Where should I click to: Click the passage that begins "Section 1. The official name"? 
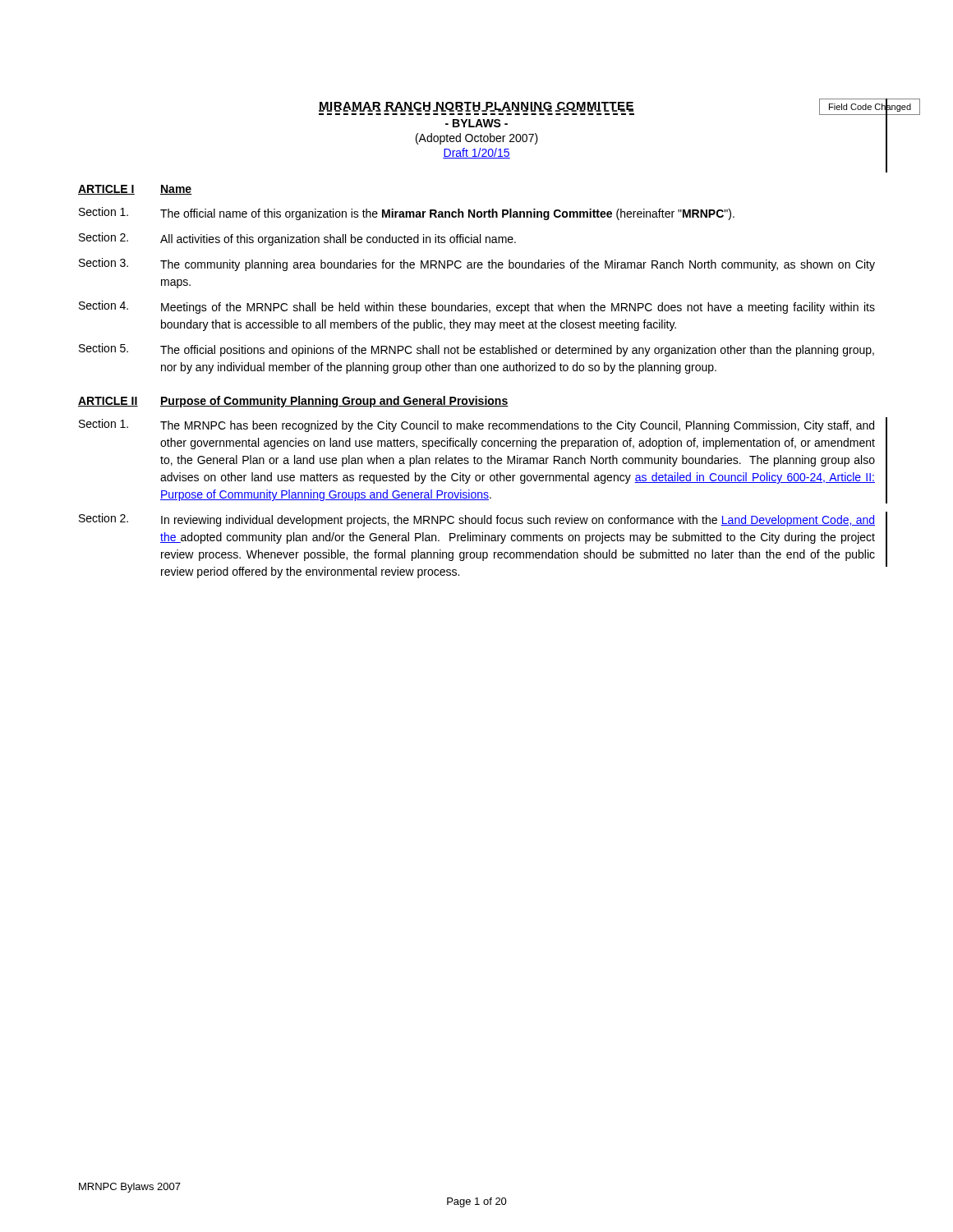coord(476,214)
